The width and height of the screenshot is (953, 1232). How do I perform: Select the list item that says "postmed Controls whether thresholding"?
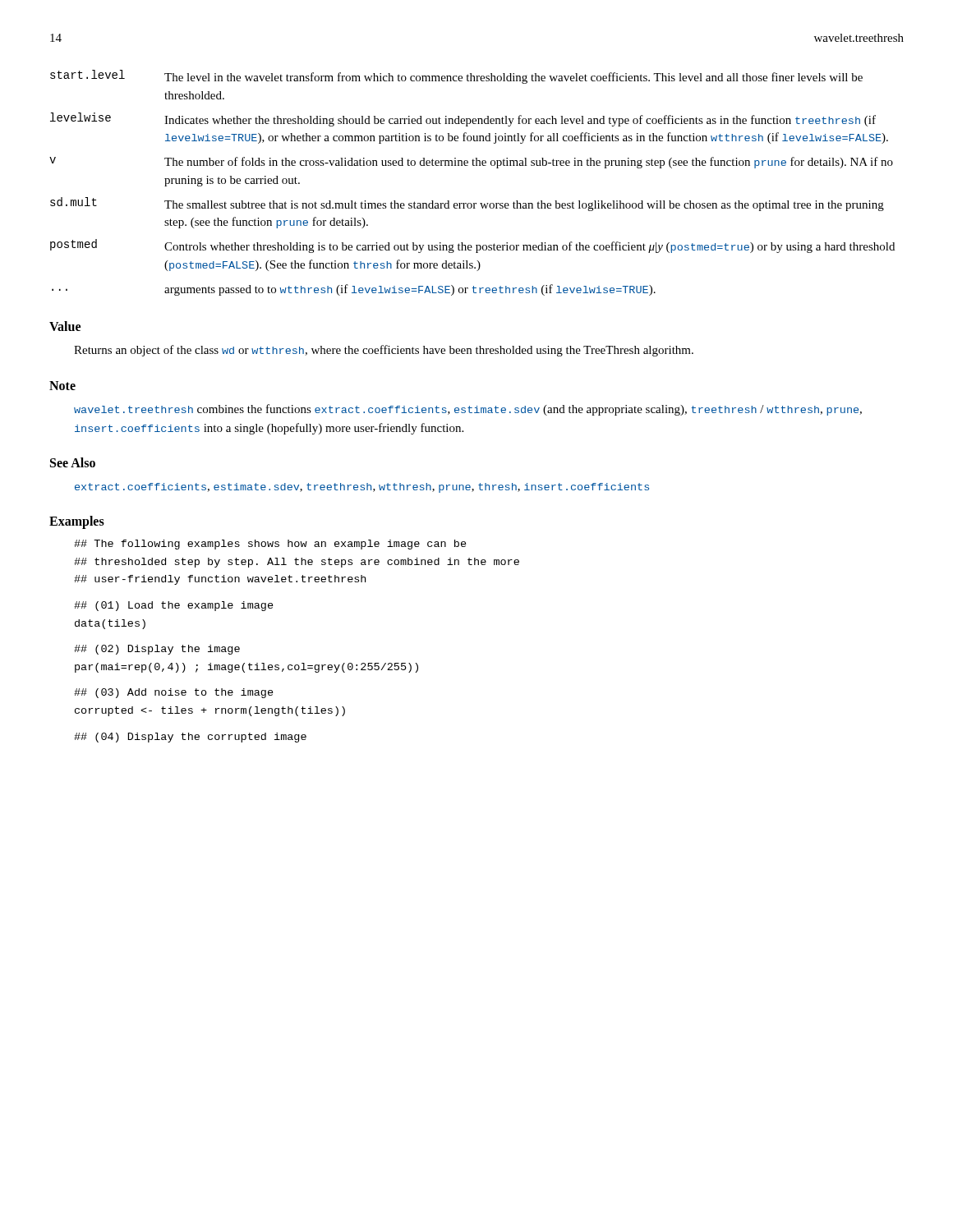point(476,256)
